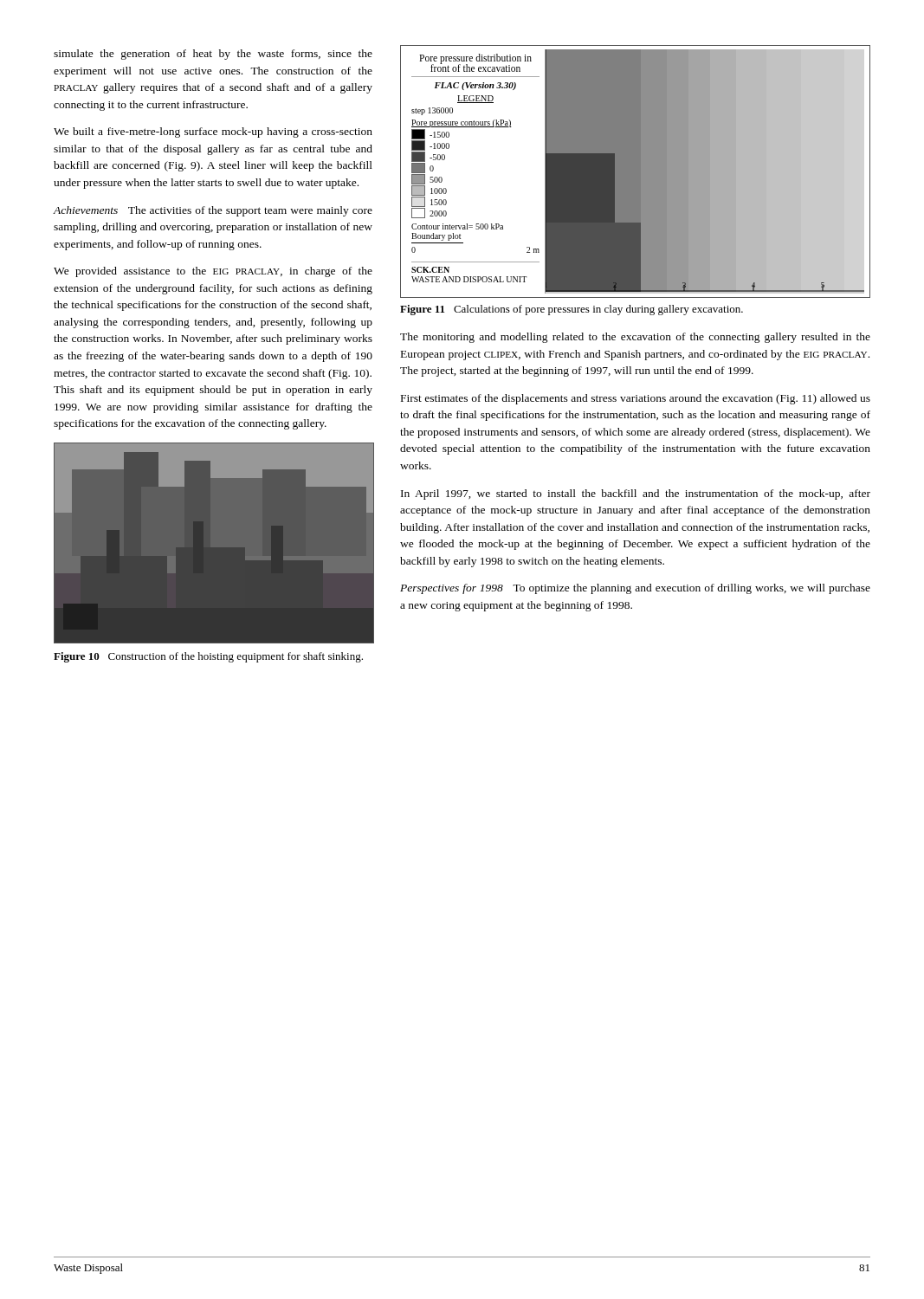Navigate to the text block starting "Figure 10 Construction of the"

[213, 656]
